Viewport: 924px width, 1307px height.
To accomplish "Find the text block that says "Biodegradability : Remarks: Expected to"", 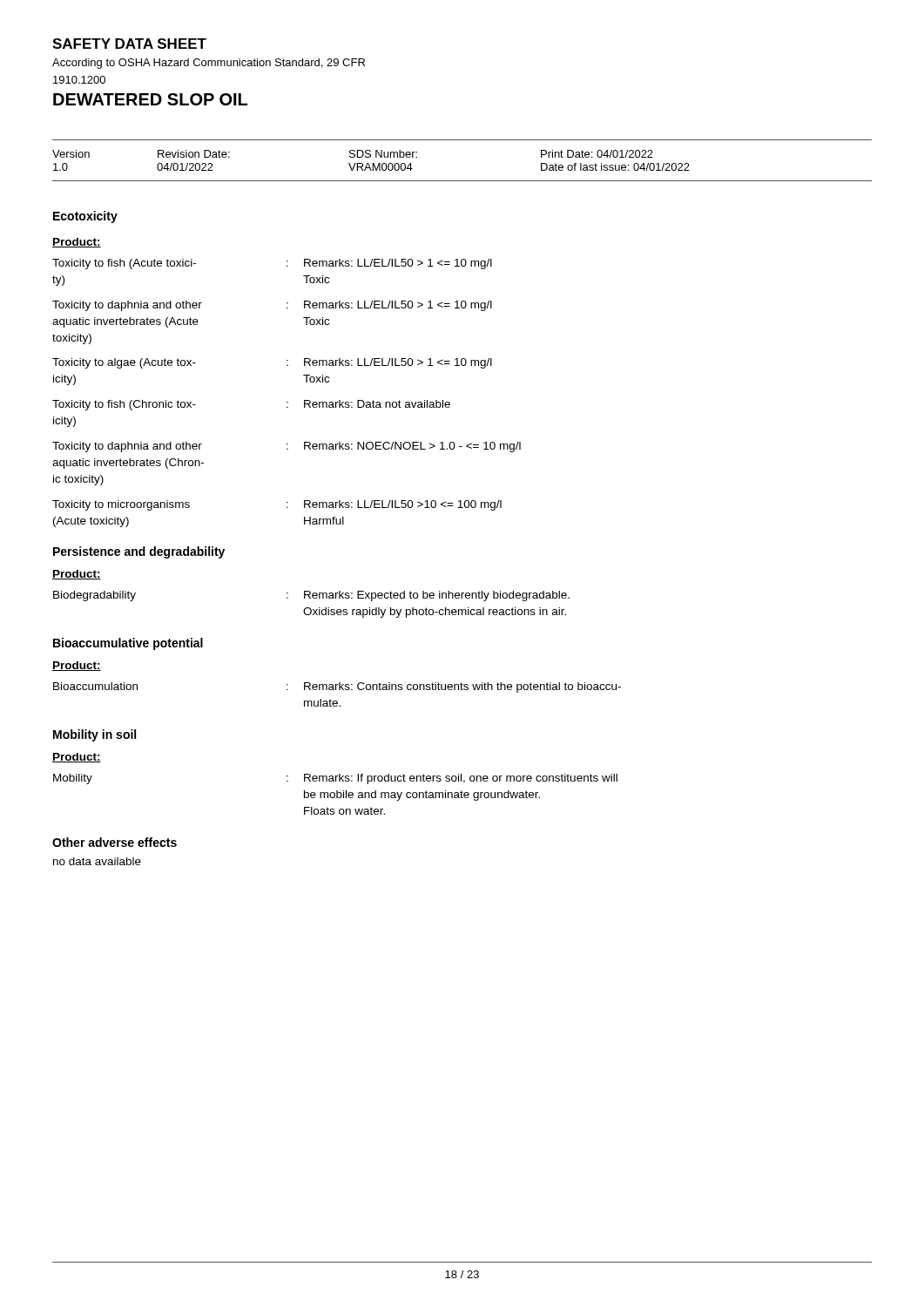I will pos(462,604).
